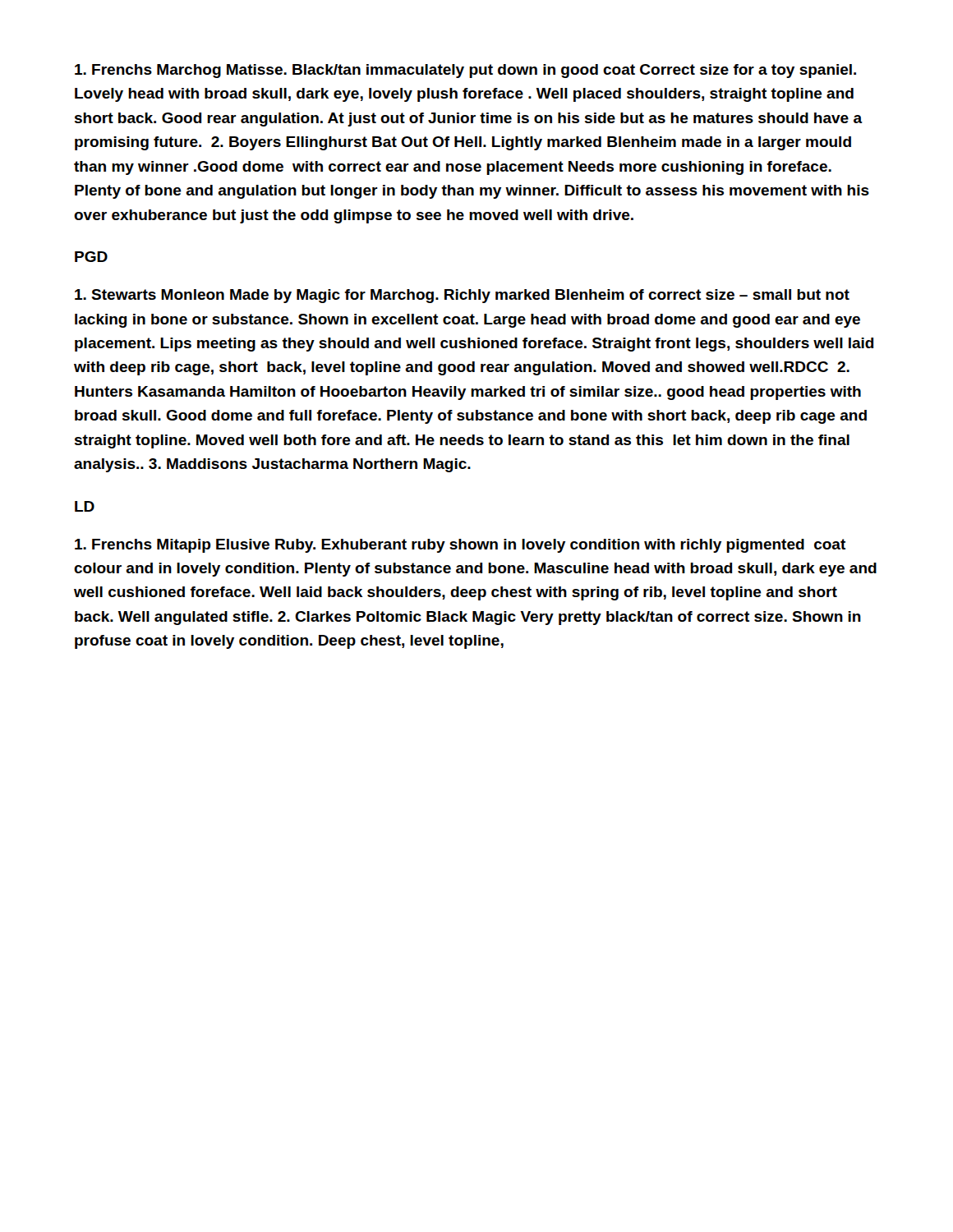Point to the passage starting "Stewarts Monleon Made by Magic for Marchog. Richly"
Viewport: 953px width, 1232px height.
coord(474,379)
